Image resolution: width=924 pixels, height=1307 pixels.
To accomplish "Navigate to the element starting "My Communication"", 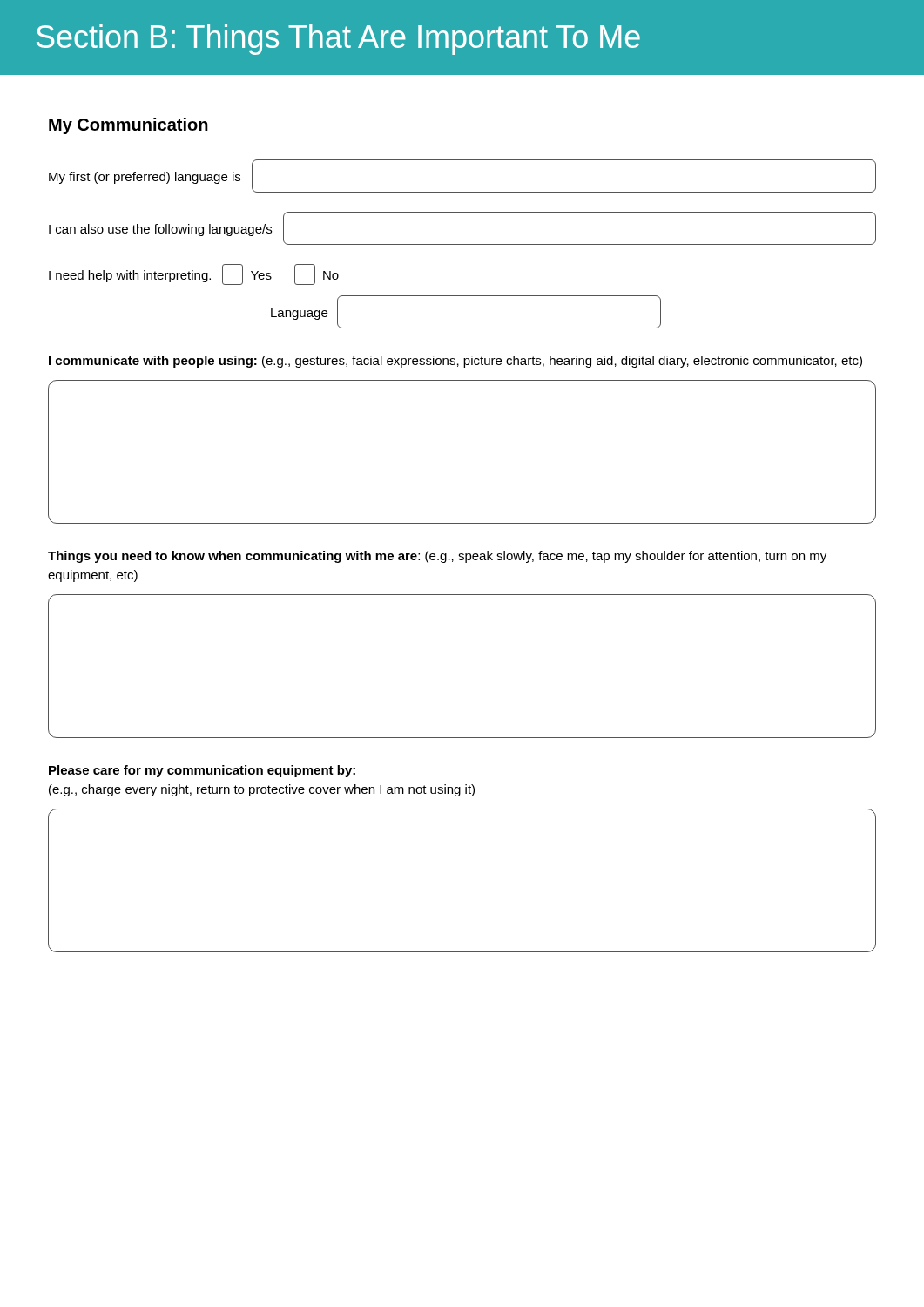I will click(x=128, y=125).
